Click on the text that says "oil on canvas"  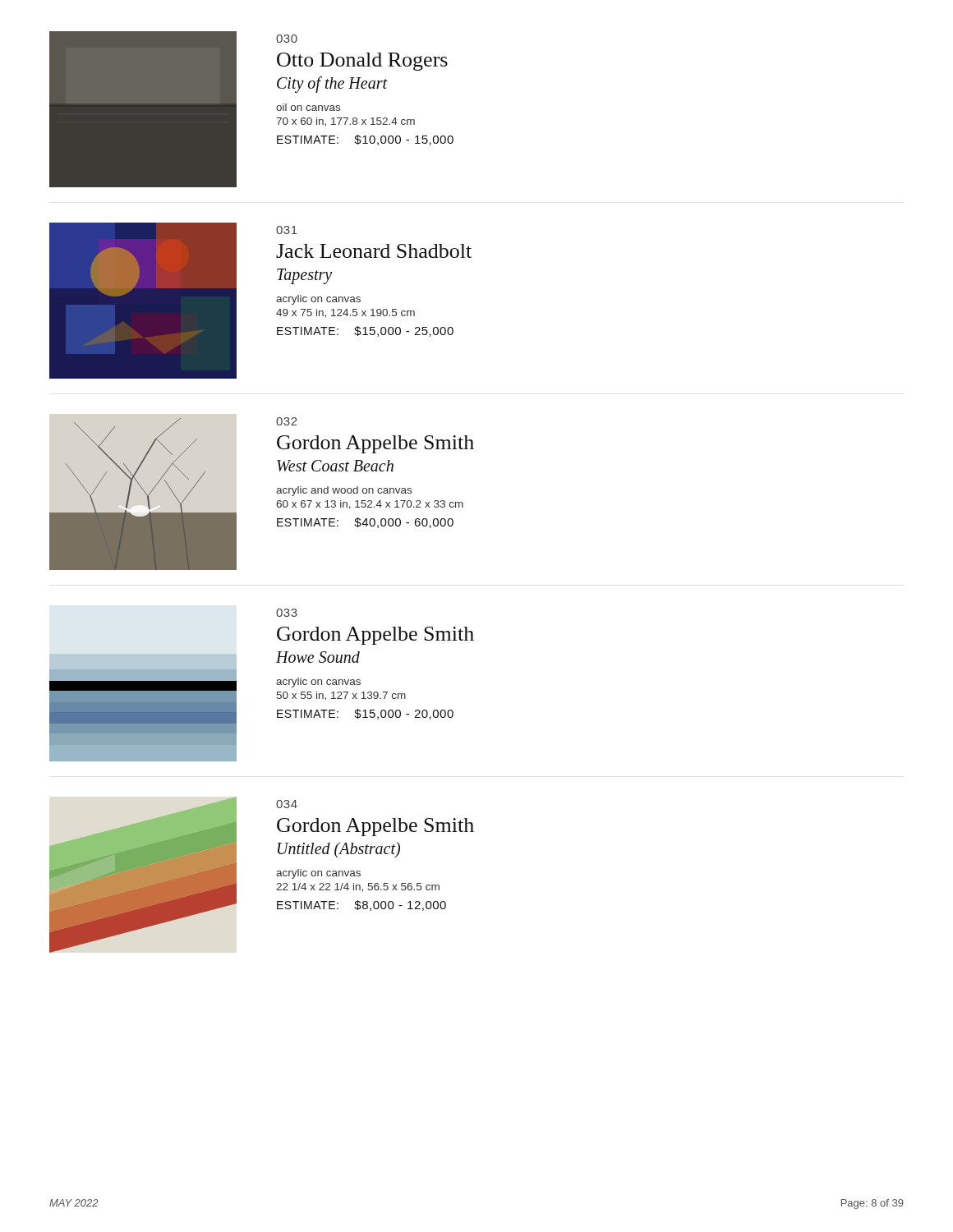click(x=308, y=107)
